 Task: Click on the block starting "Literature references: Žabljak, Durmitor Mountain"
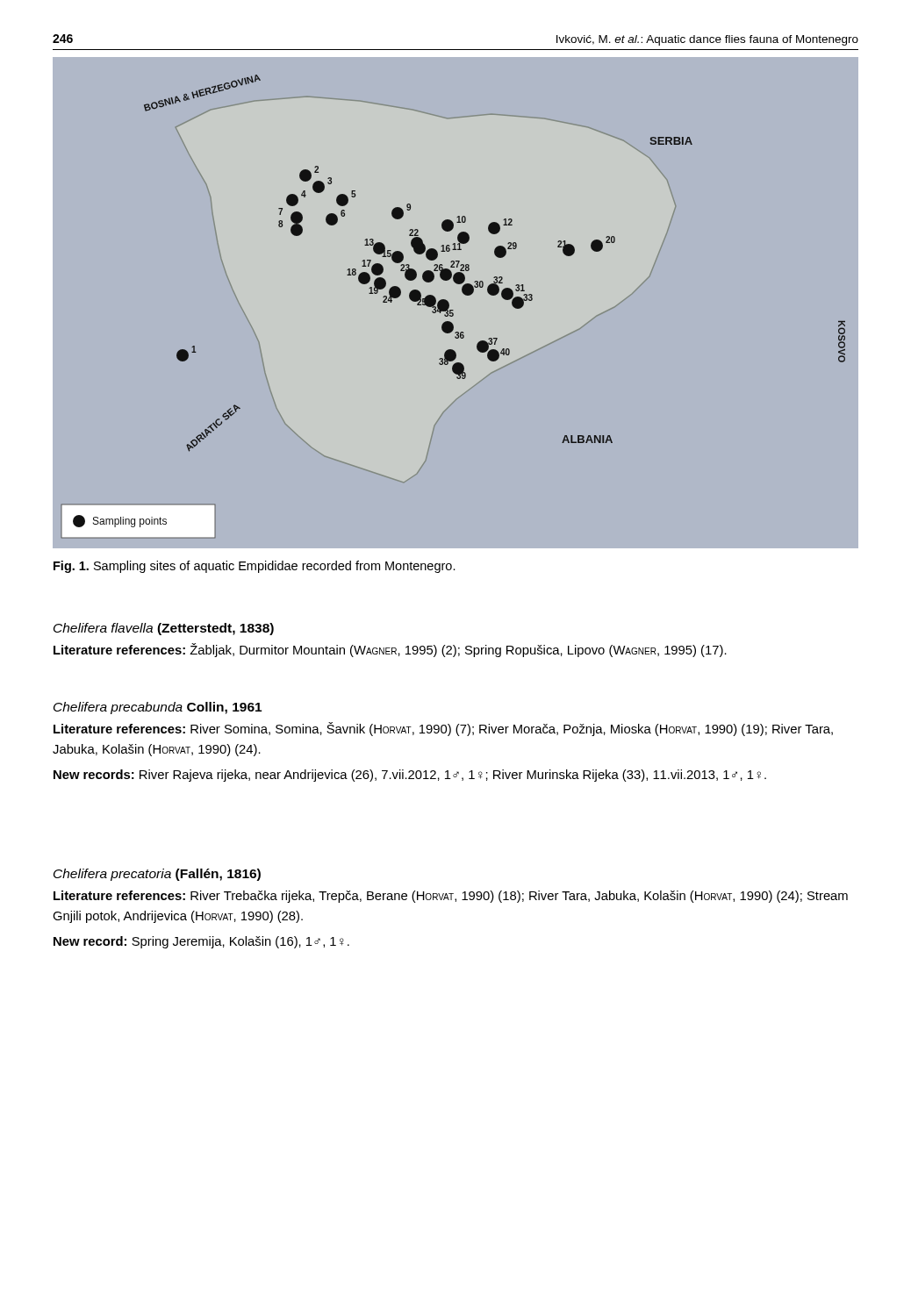[x=390, y=650]
